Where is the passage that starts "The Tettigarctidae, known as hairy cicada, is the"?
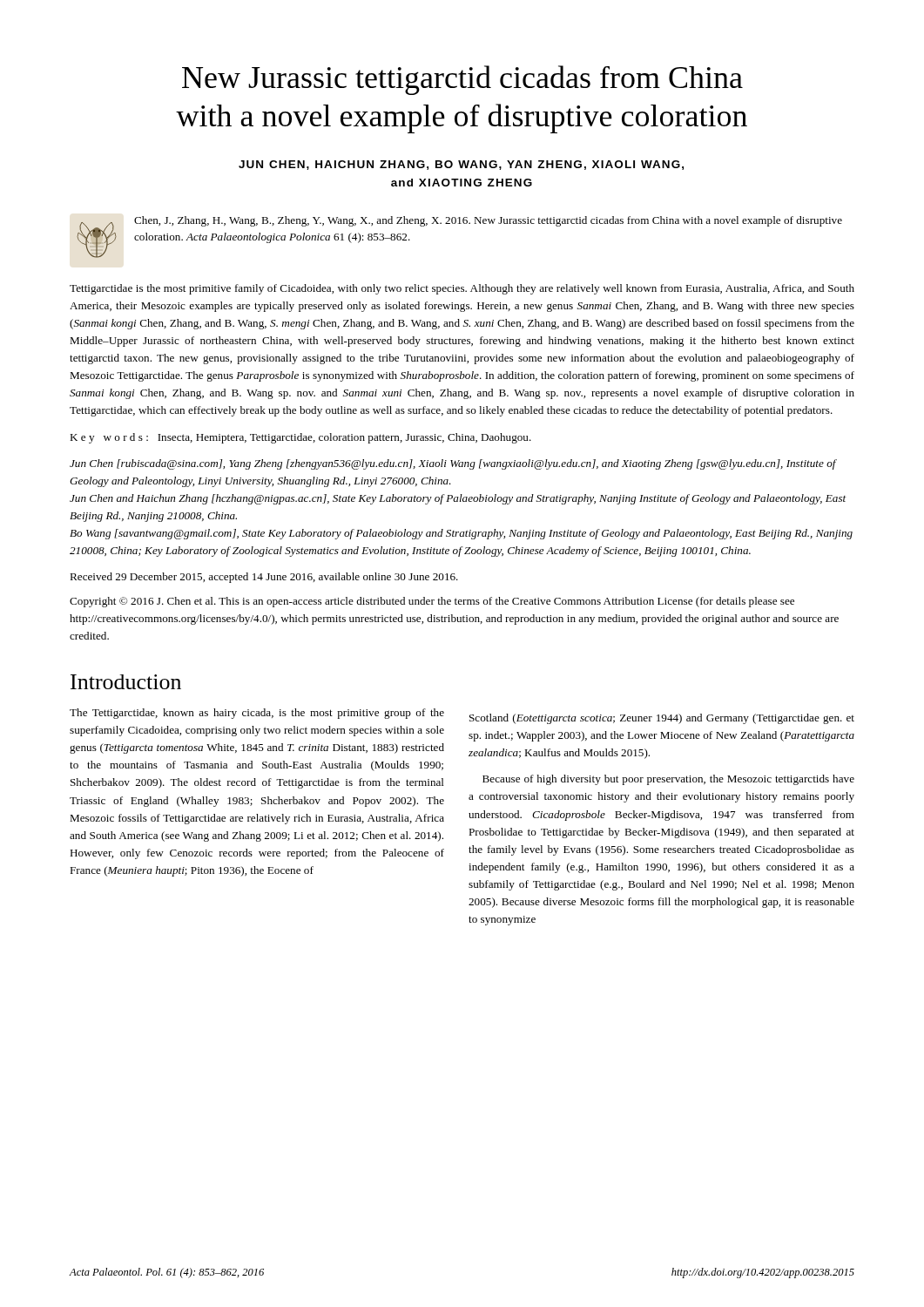924x1307 pixels. click(x=257, y=791)
